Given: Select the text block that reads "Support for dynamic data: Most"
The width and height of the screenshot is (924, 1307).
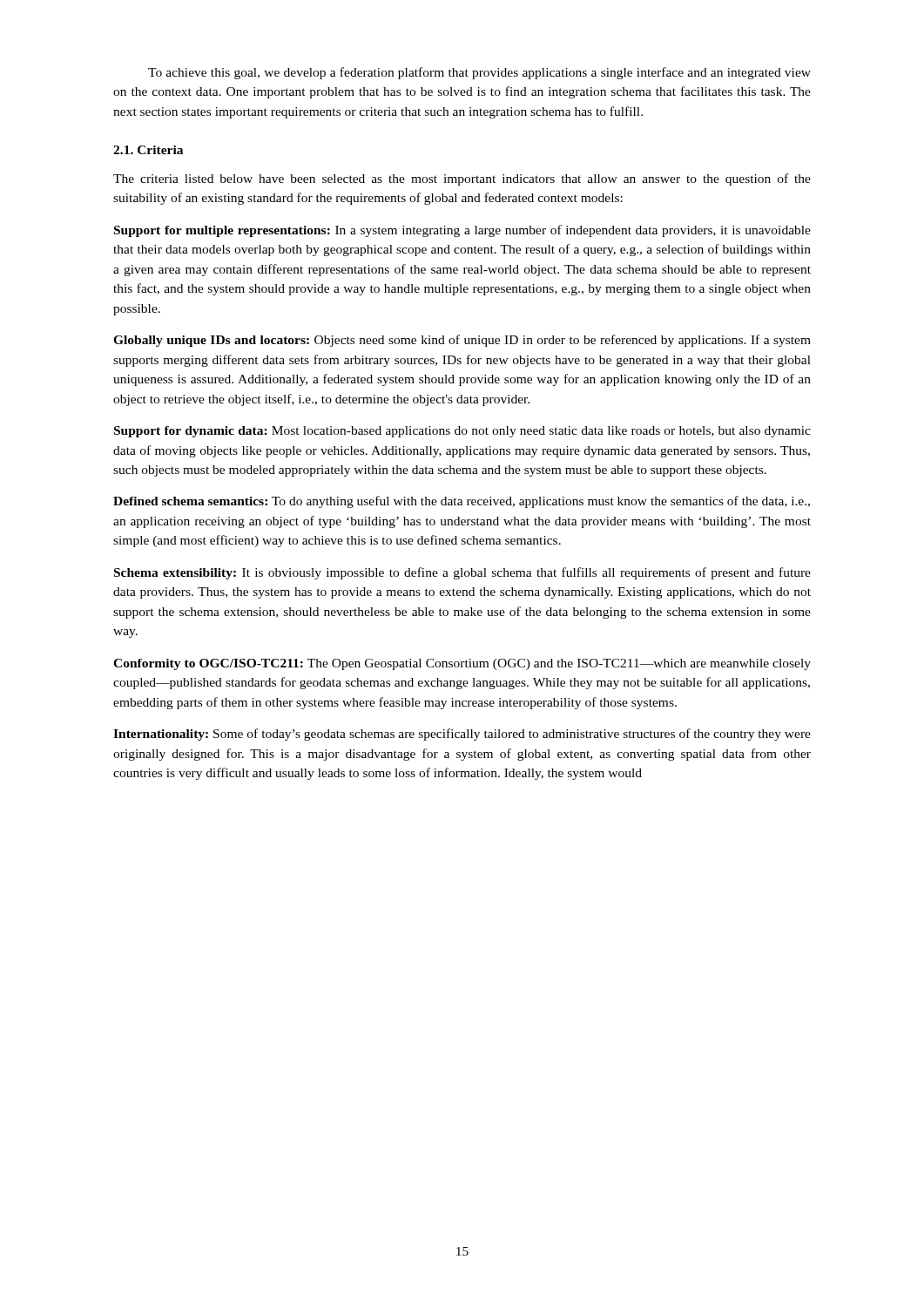Looking at the screenshot, I should pyautogui.click(x=462, y=450).
